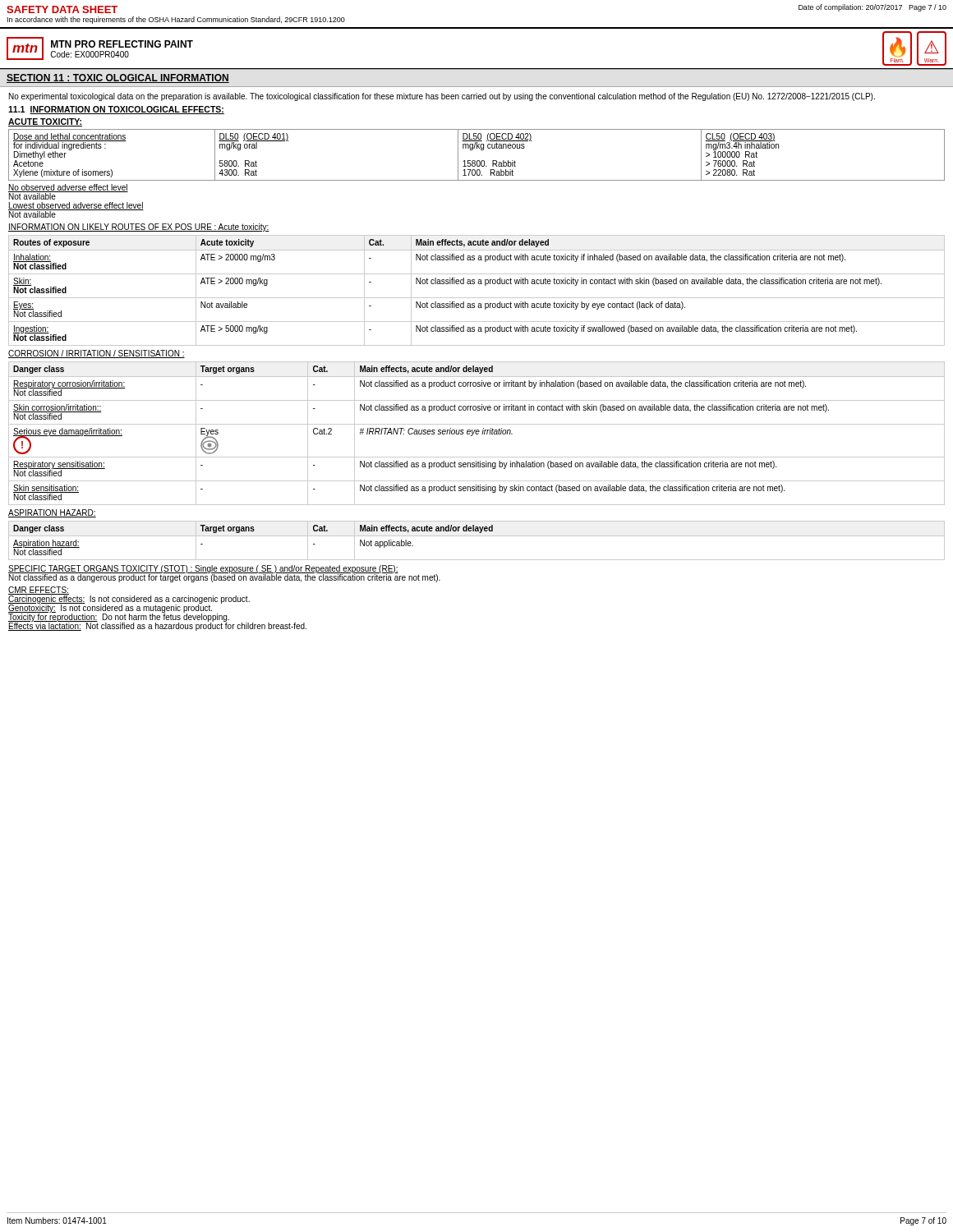
Task: Point to the block beginning "No experimental toxicological"
Action: tap(442, 97)
